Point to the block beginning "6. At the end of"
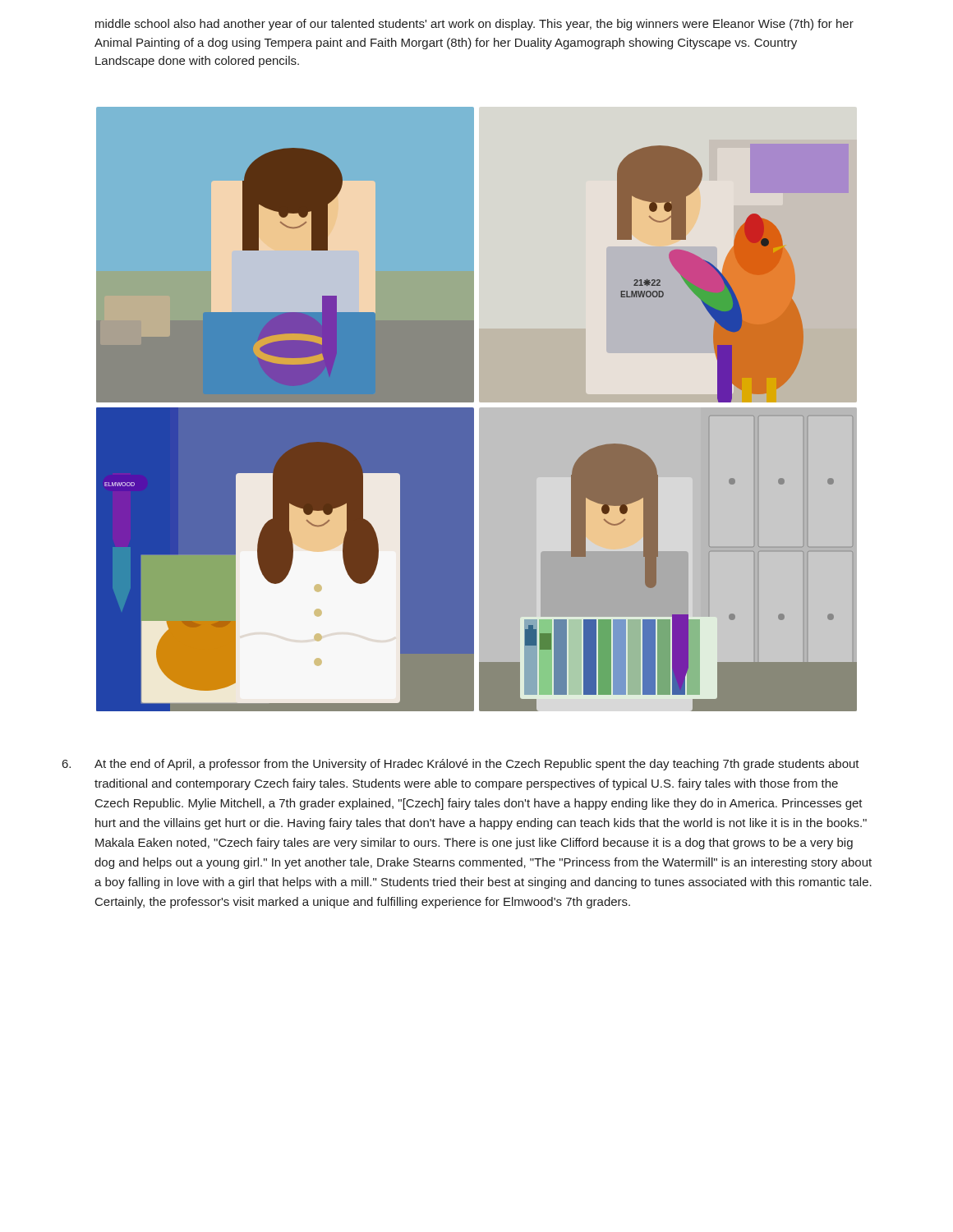Viewport: 953px width, 1232px height. point(468,833)
